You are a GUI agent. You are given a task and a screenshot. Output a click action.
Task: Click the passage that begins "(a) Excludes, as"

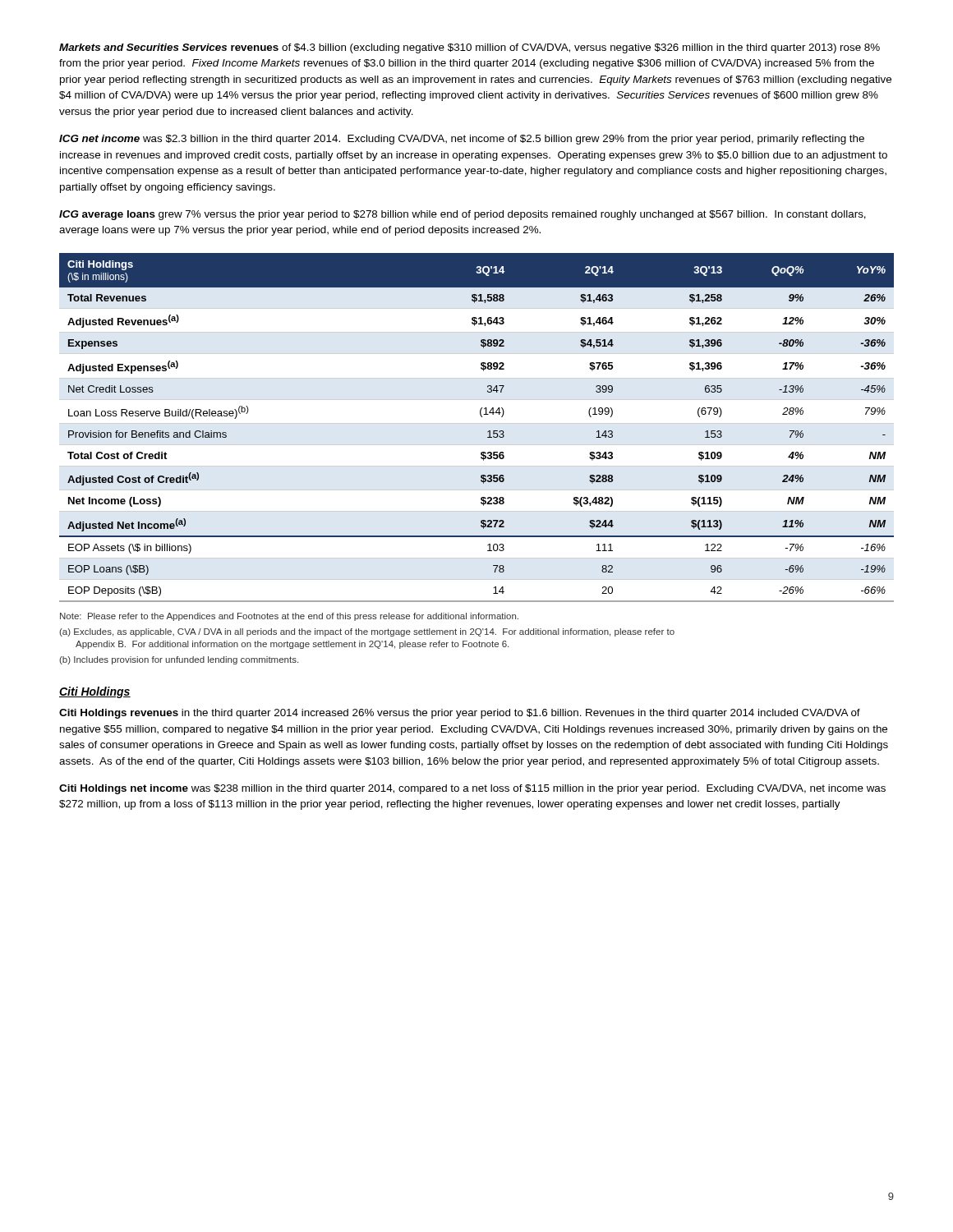[x=367, y=638]
